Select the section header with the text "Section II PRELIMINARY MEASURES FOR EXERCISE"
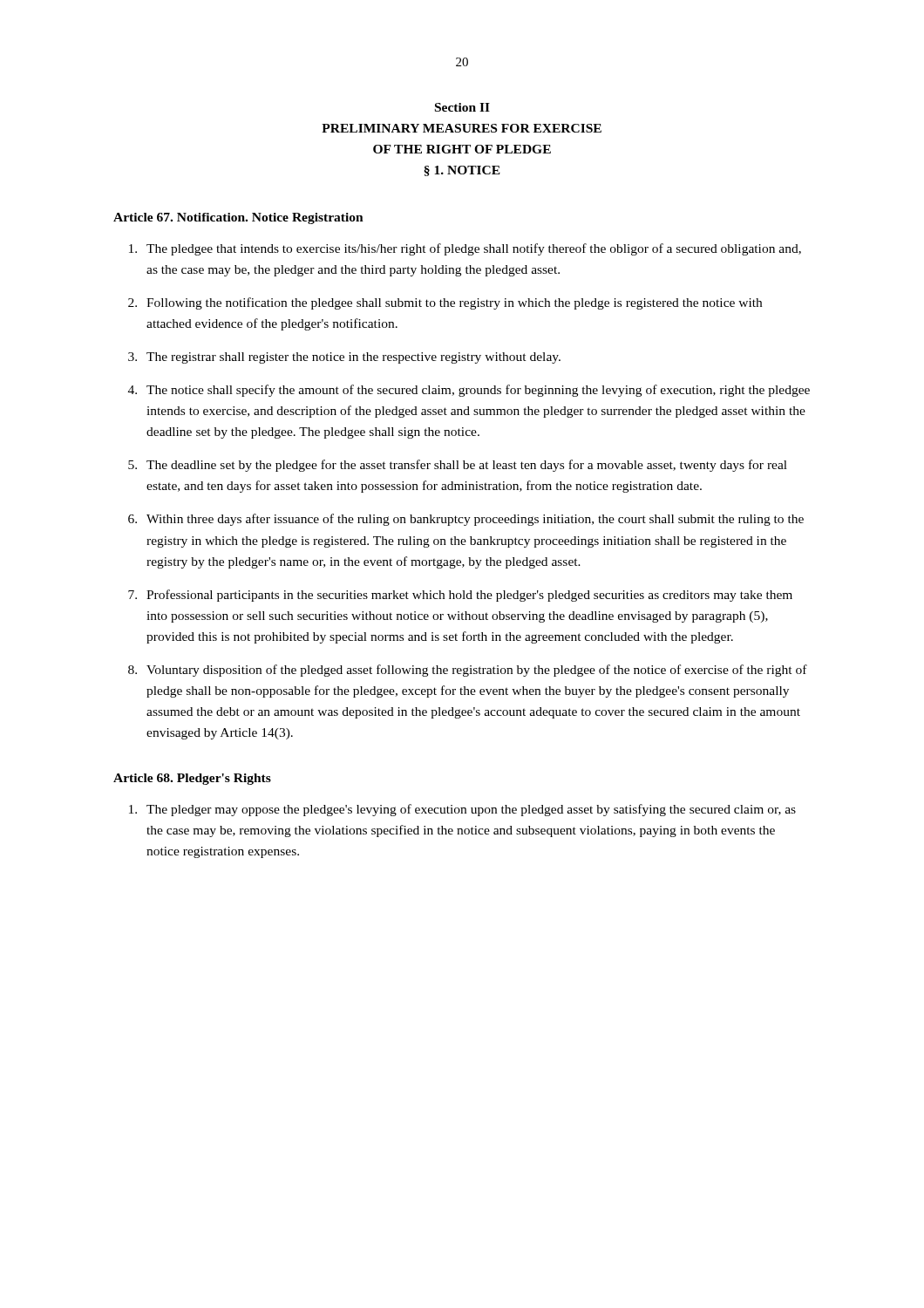The height and width of the screenshot is (1308, 924). click(462, 139)
